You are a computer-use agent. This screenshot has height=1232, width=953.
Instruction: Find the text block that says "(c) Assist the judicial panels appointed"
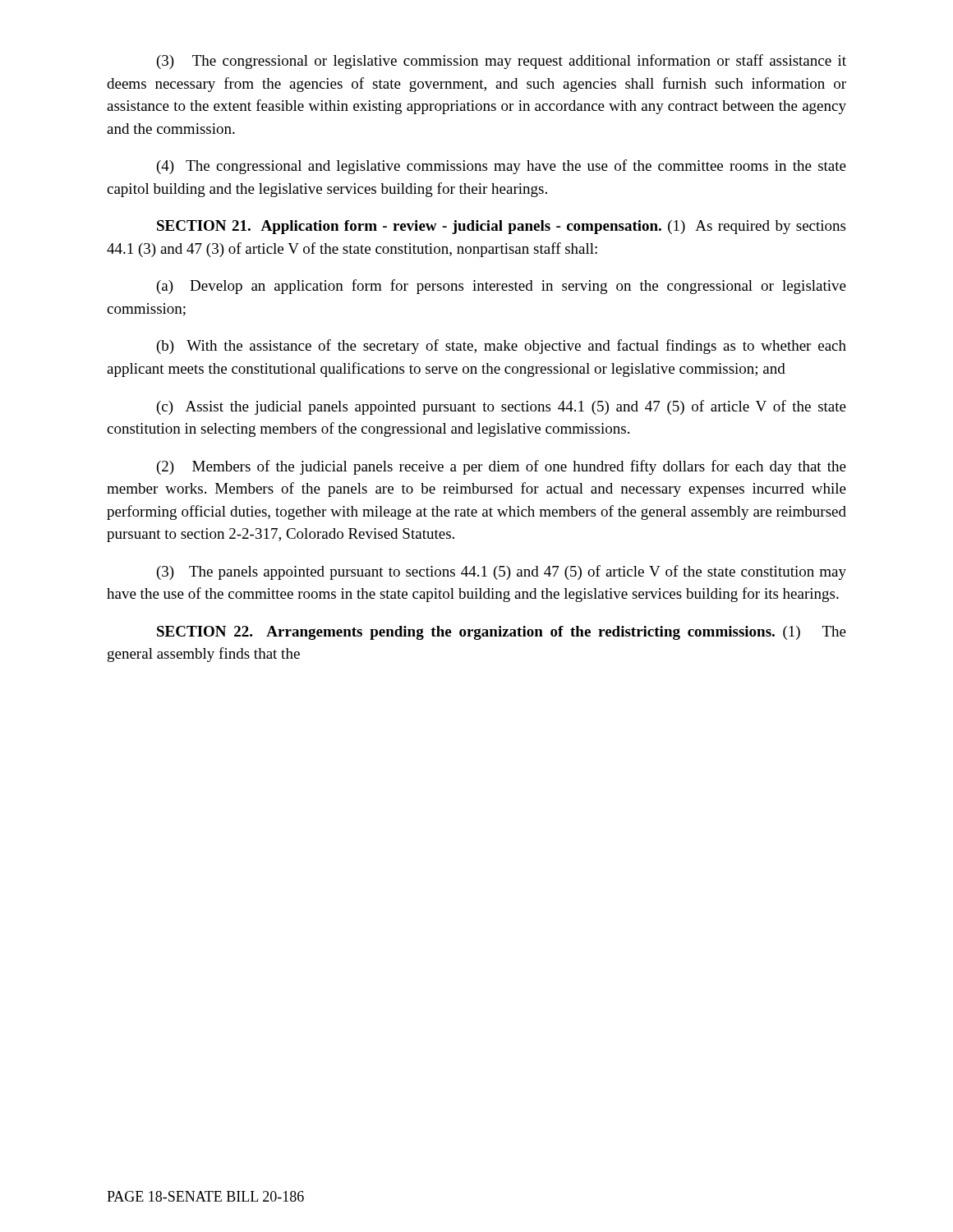tap(476, 417)
